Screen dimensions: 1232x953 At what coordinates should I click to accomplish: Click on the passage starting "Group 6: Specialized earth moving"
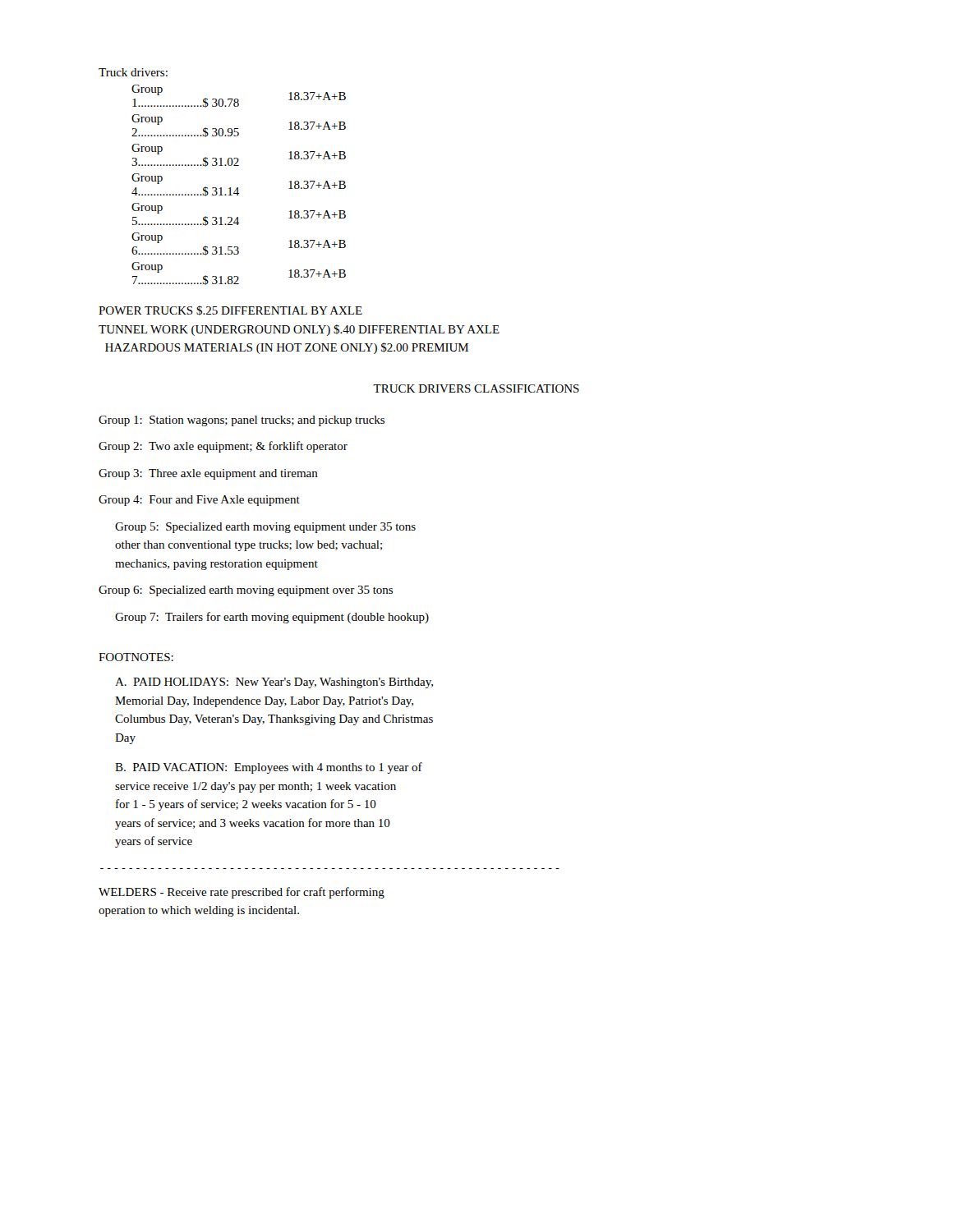click(246, 590)
